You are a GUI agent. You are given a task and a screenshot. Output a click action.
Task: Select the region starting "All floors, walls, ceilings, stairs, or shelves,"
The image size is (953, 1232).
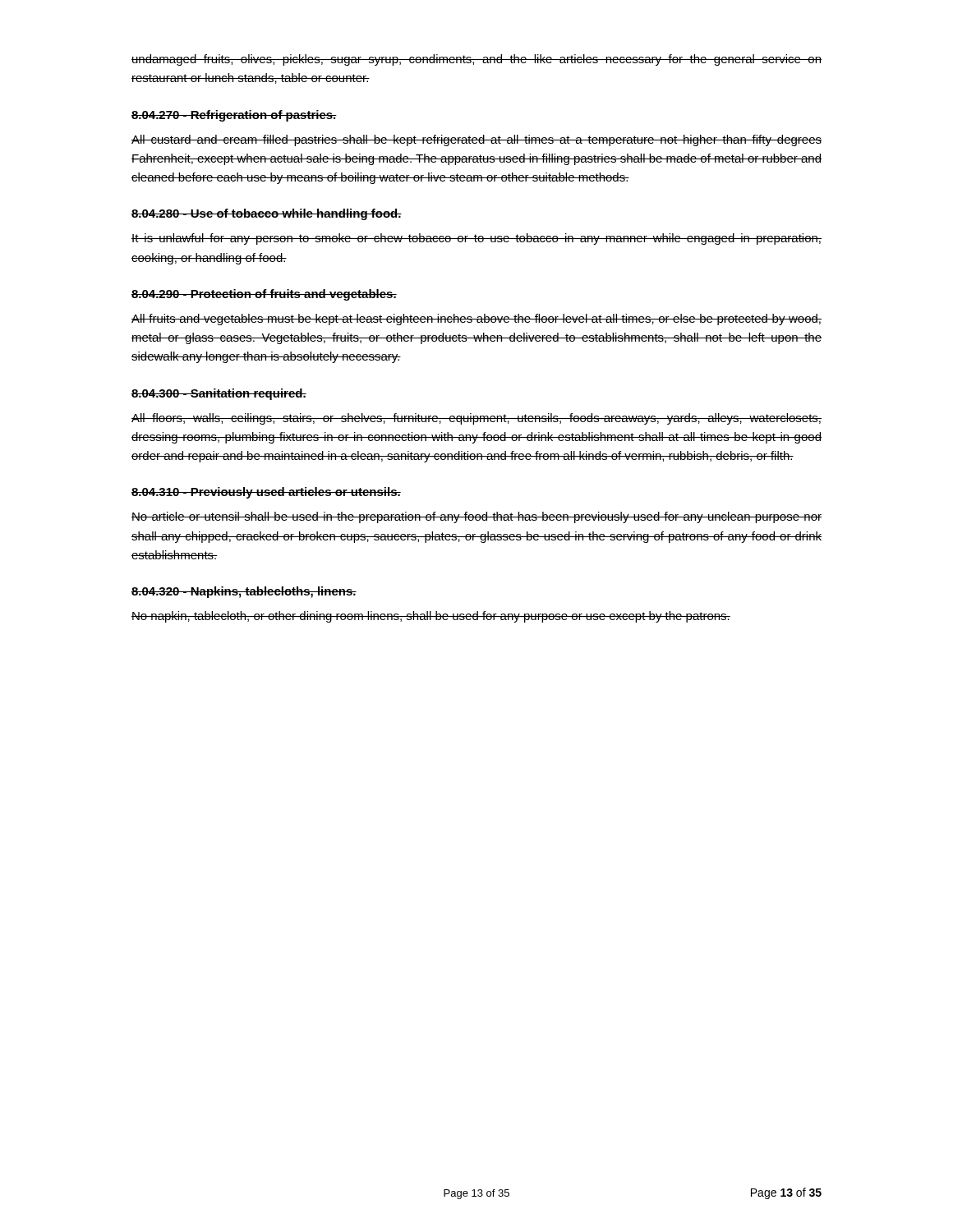click(x=476, y=436)
